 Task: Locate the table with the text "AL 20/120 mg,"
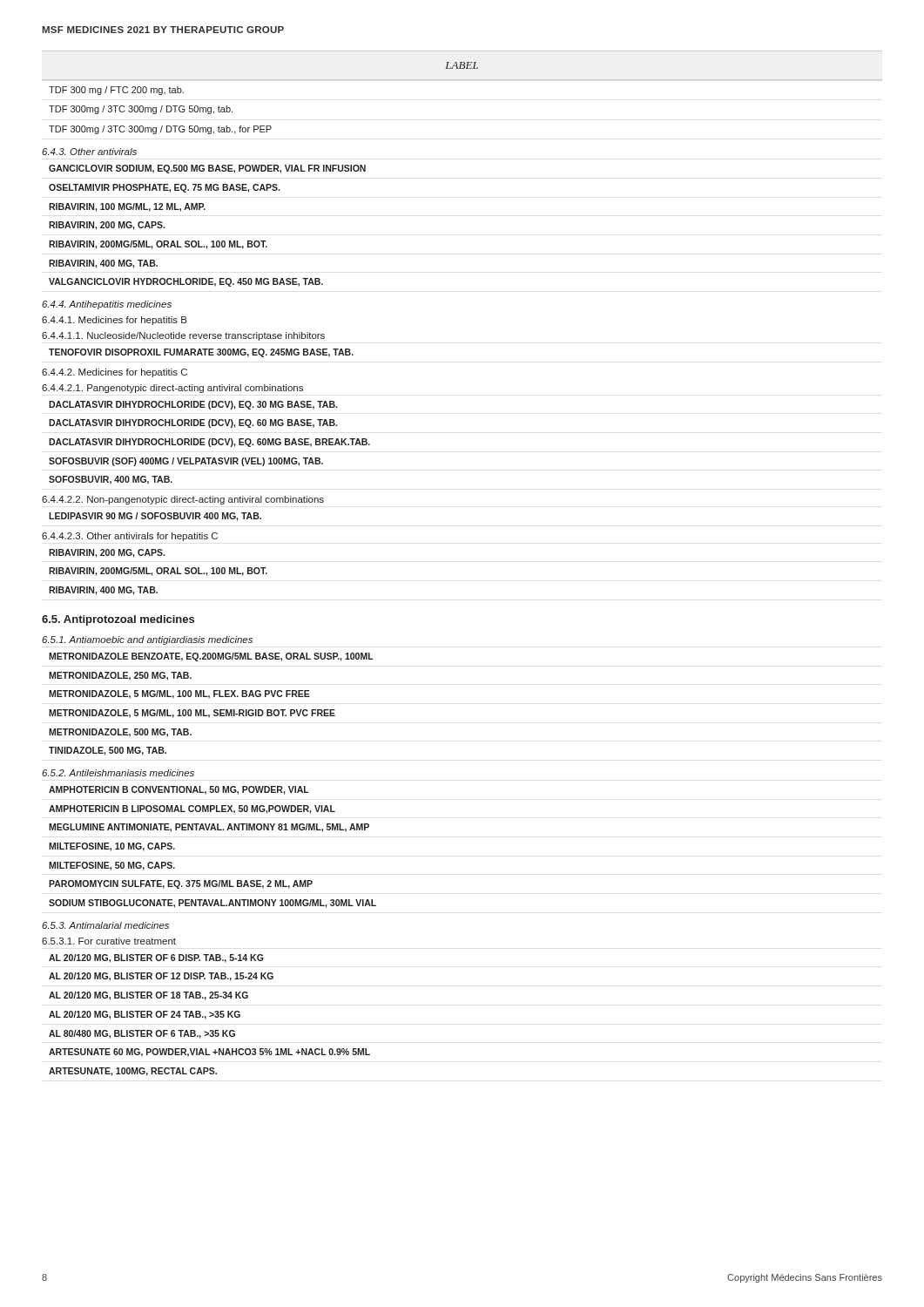point(462,1014)
